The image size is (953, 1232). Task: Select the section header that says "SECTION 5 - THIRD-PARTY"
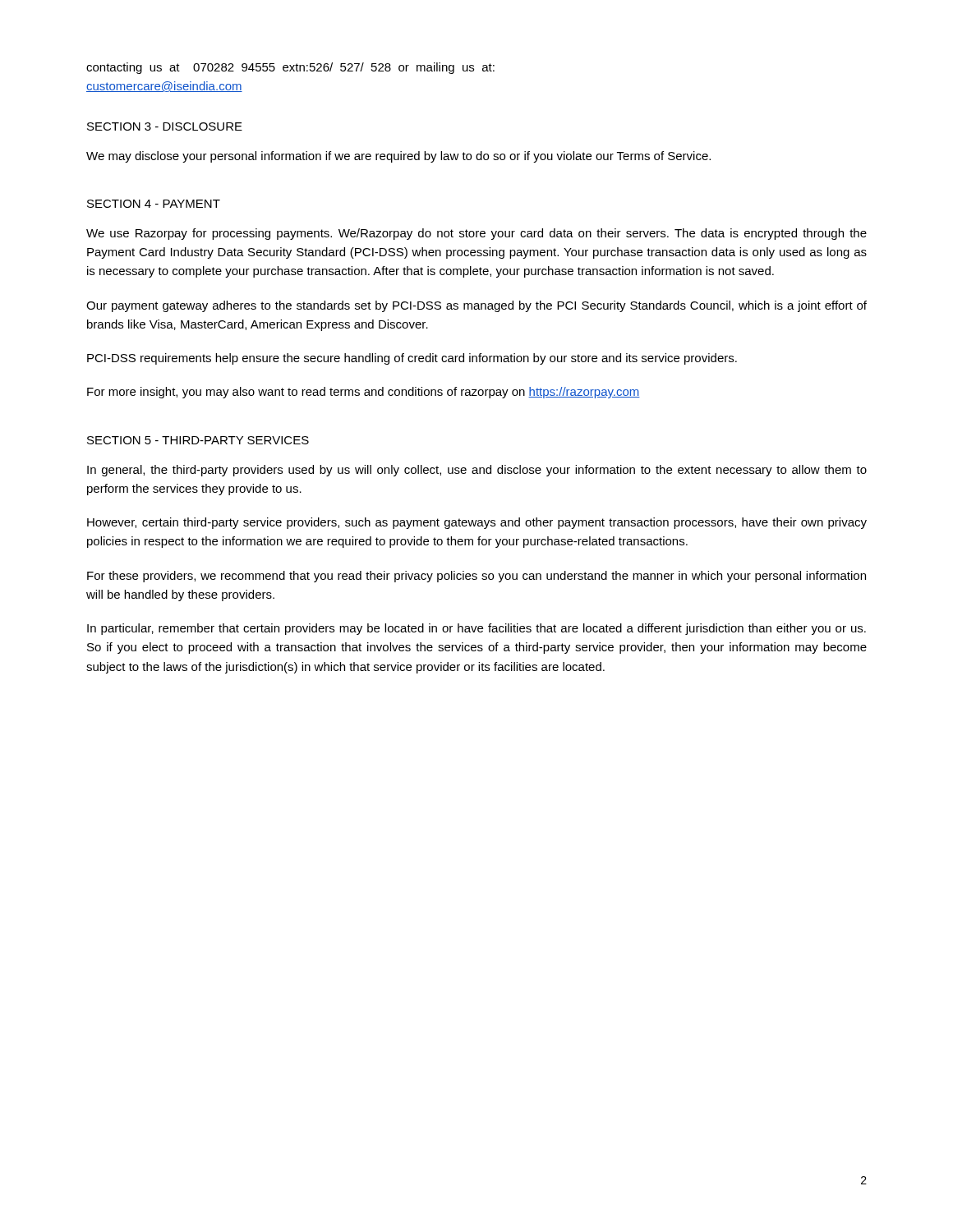[198, 439]
